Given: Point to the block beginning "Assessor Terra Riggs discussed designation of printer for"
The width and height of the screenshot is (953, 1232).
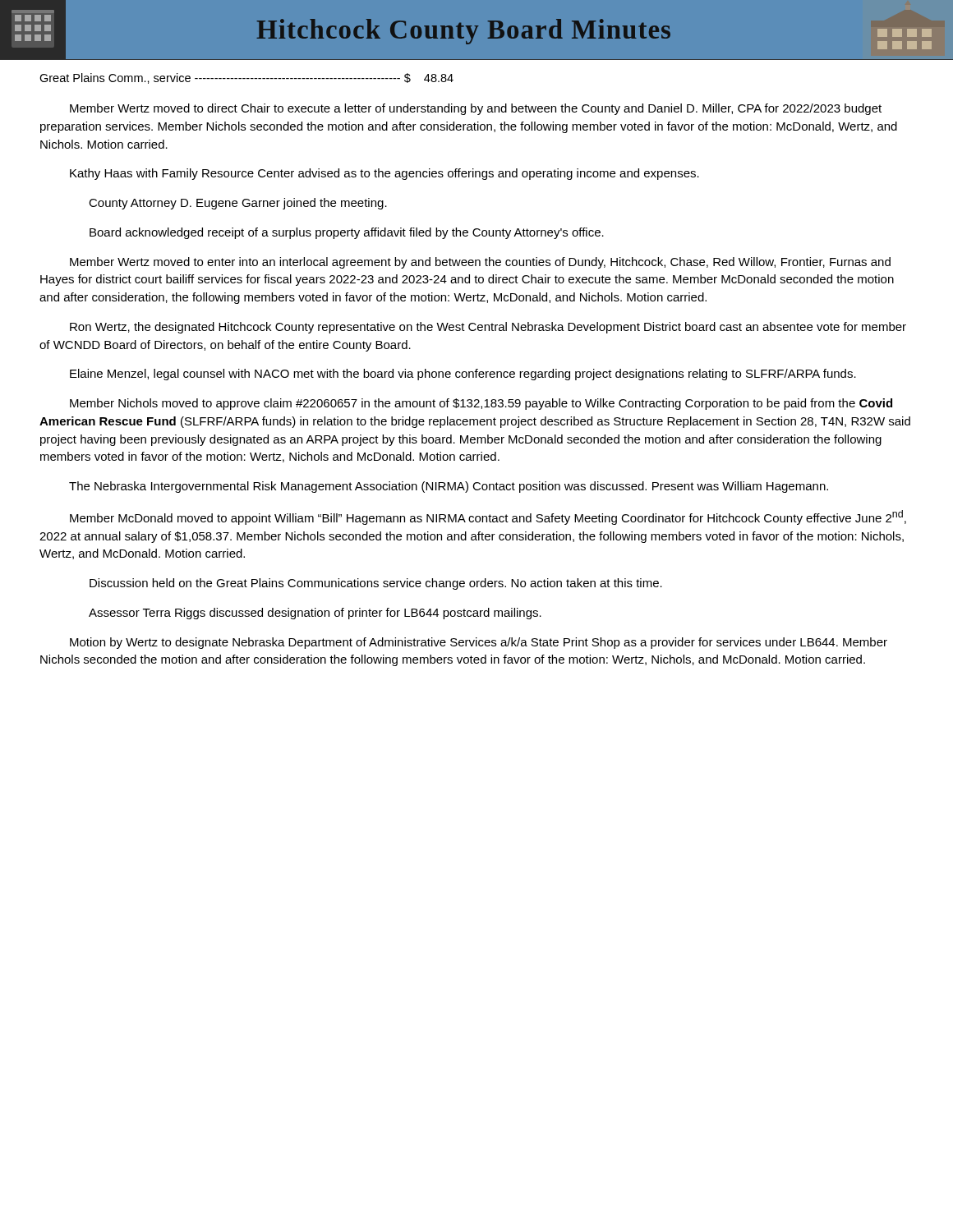Looking at the screenshot, I should tap(315, 612).
